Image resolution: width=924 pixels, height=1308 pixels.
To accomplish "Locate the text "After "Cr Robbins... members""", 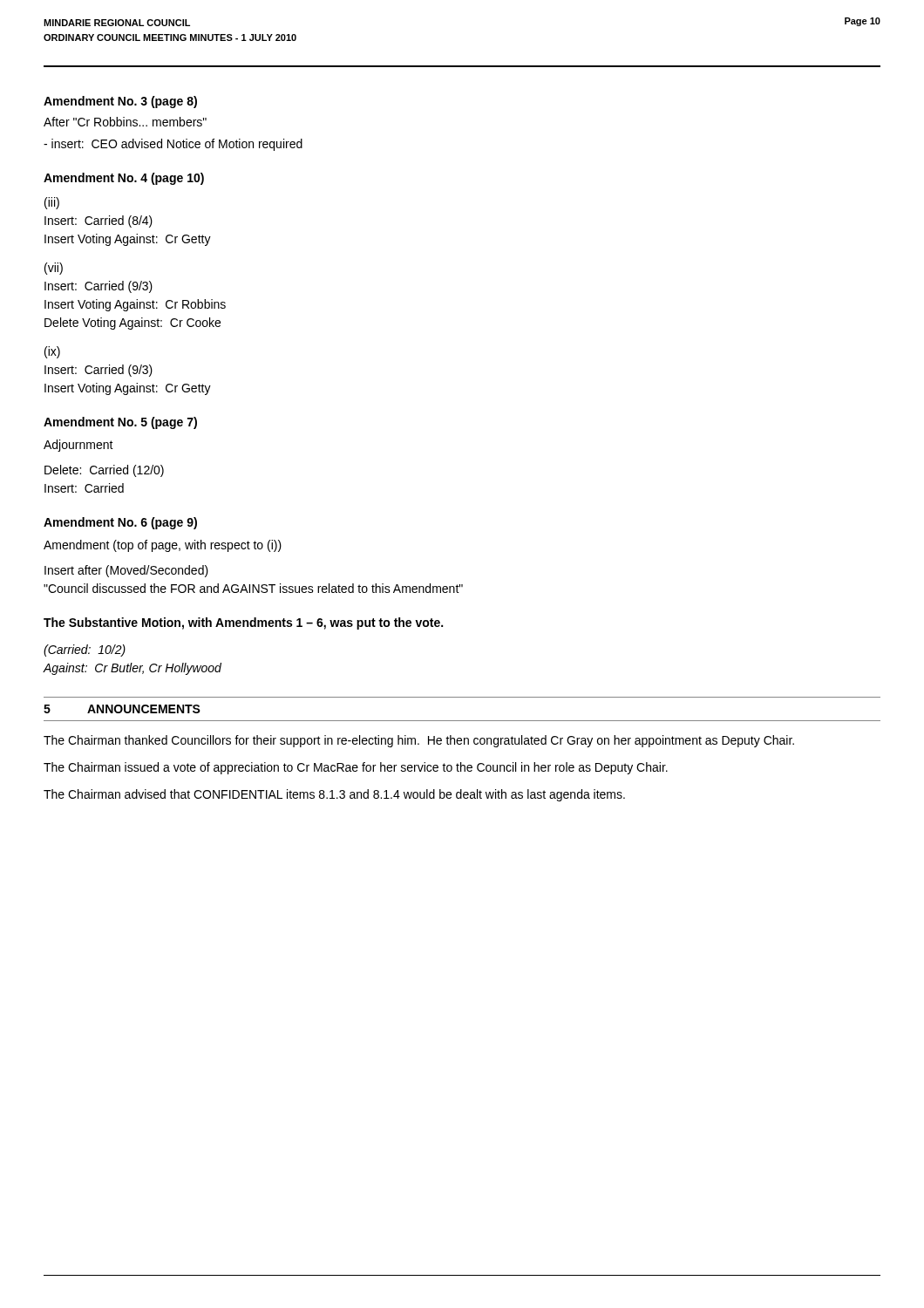I will (125, 122).
